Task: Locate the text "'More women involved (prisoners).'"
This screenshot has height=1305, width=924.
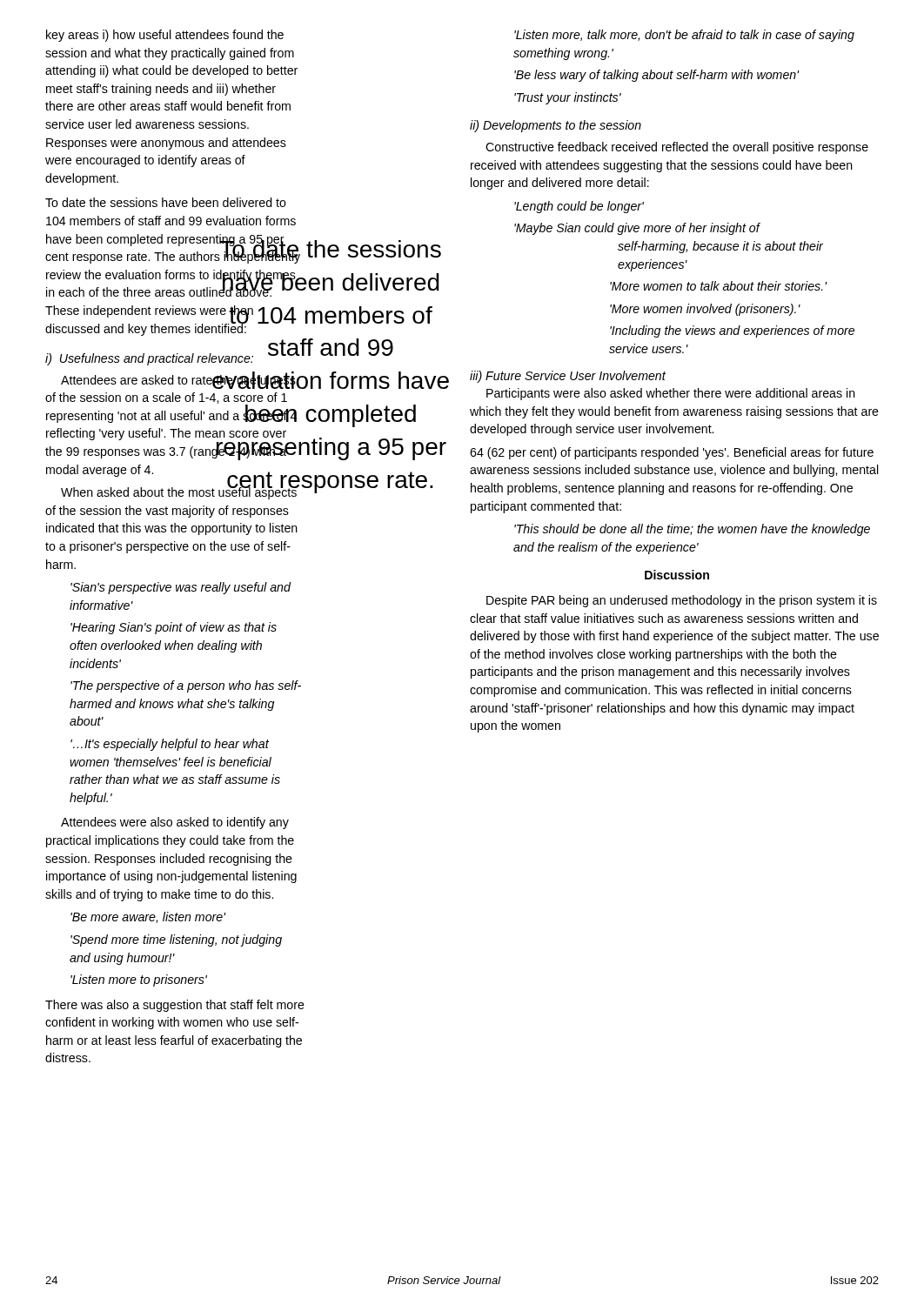Action: (x=704, y=309)
